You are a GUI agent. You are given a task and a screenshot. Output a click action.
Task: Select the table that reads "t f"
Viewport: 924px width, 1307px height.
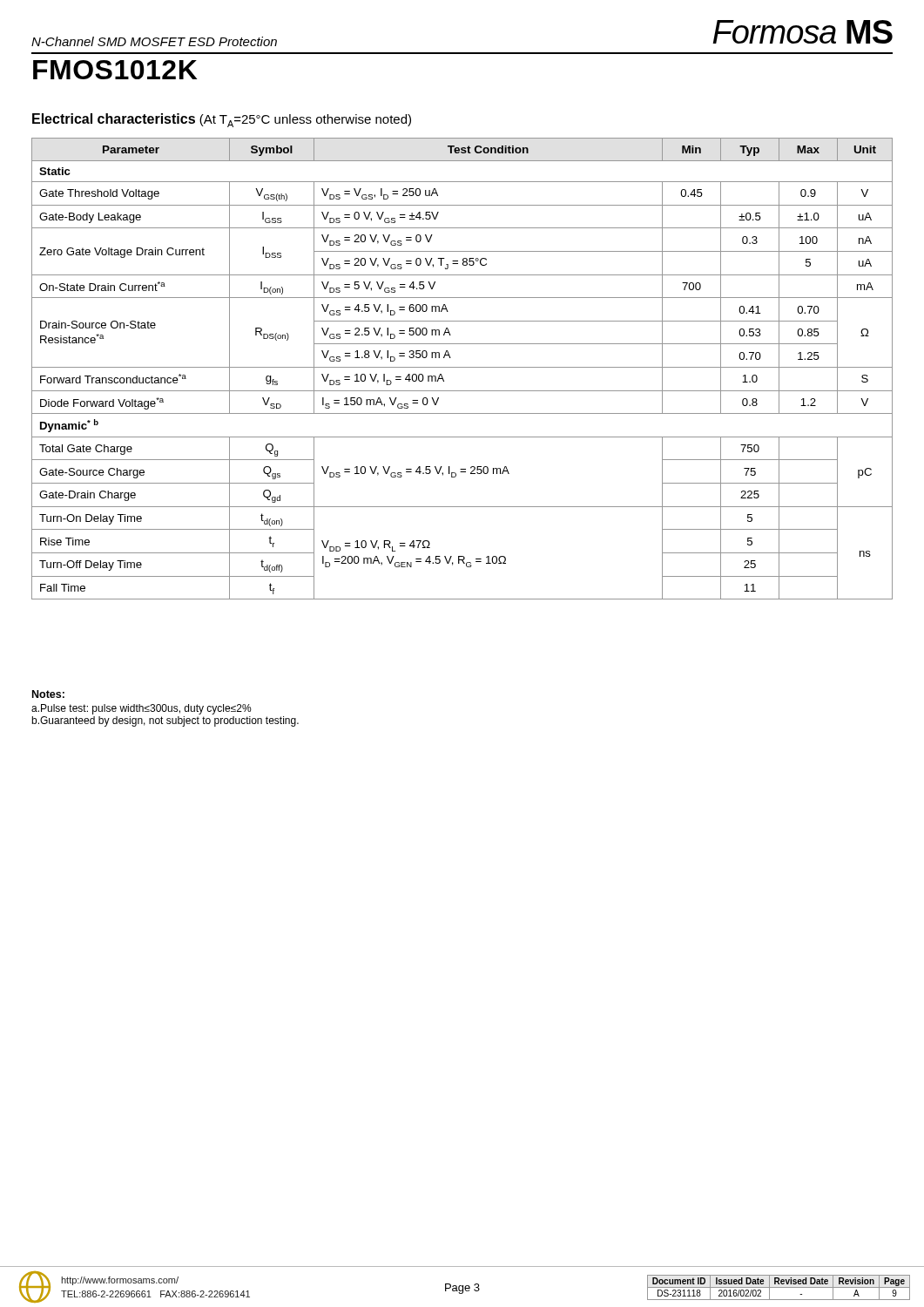(462, 369)
